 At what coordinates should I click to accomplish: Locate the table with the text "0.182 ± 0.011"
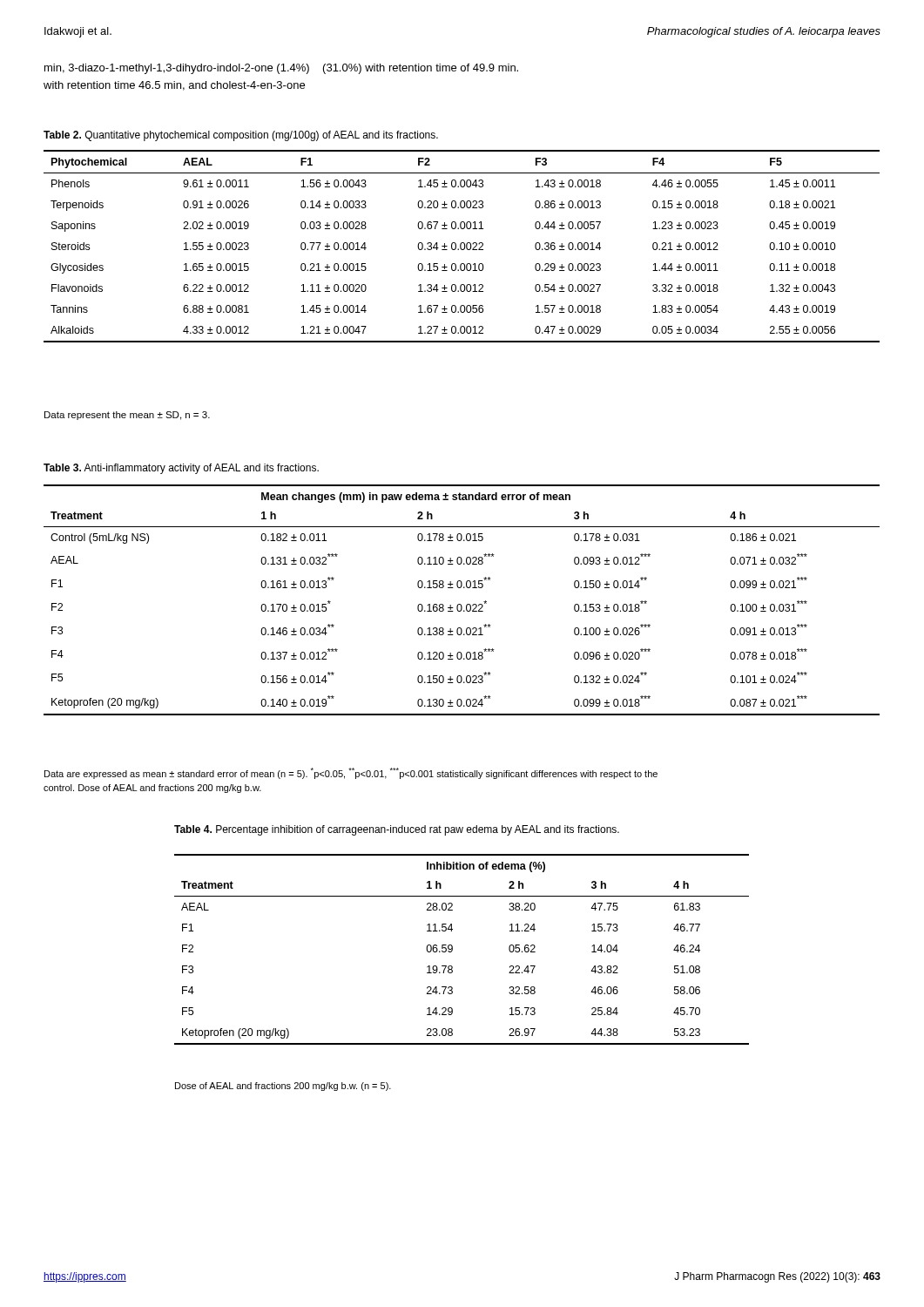[462, 600]
